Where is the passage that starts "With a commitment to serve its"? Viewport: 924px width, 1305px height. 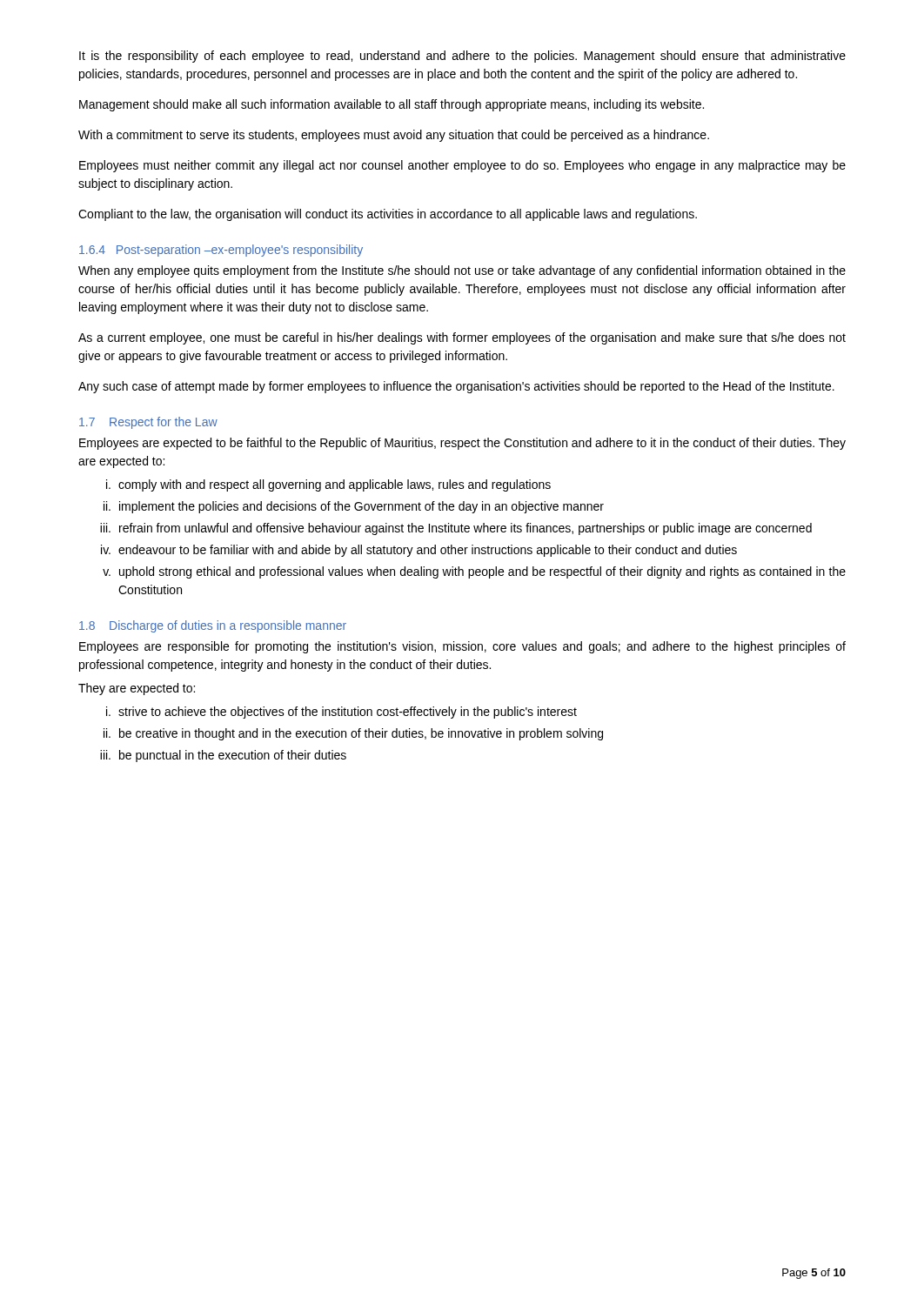tap(394, 135)
